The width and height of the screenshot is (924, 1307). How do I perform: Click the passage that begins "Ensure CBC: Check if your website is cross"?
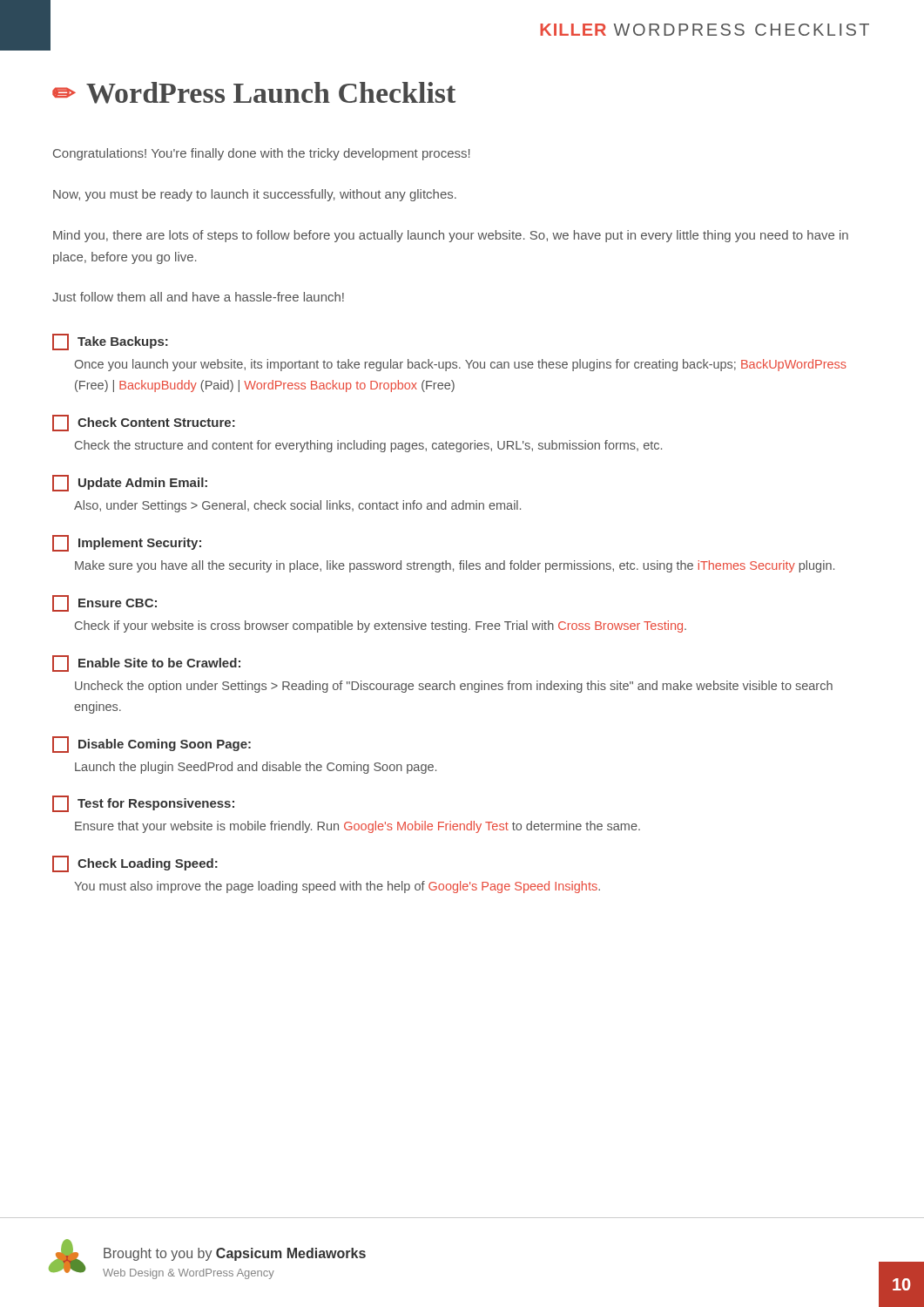tap(462, 614)
